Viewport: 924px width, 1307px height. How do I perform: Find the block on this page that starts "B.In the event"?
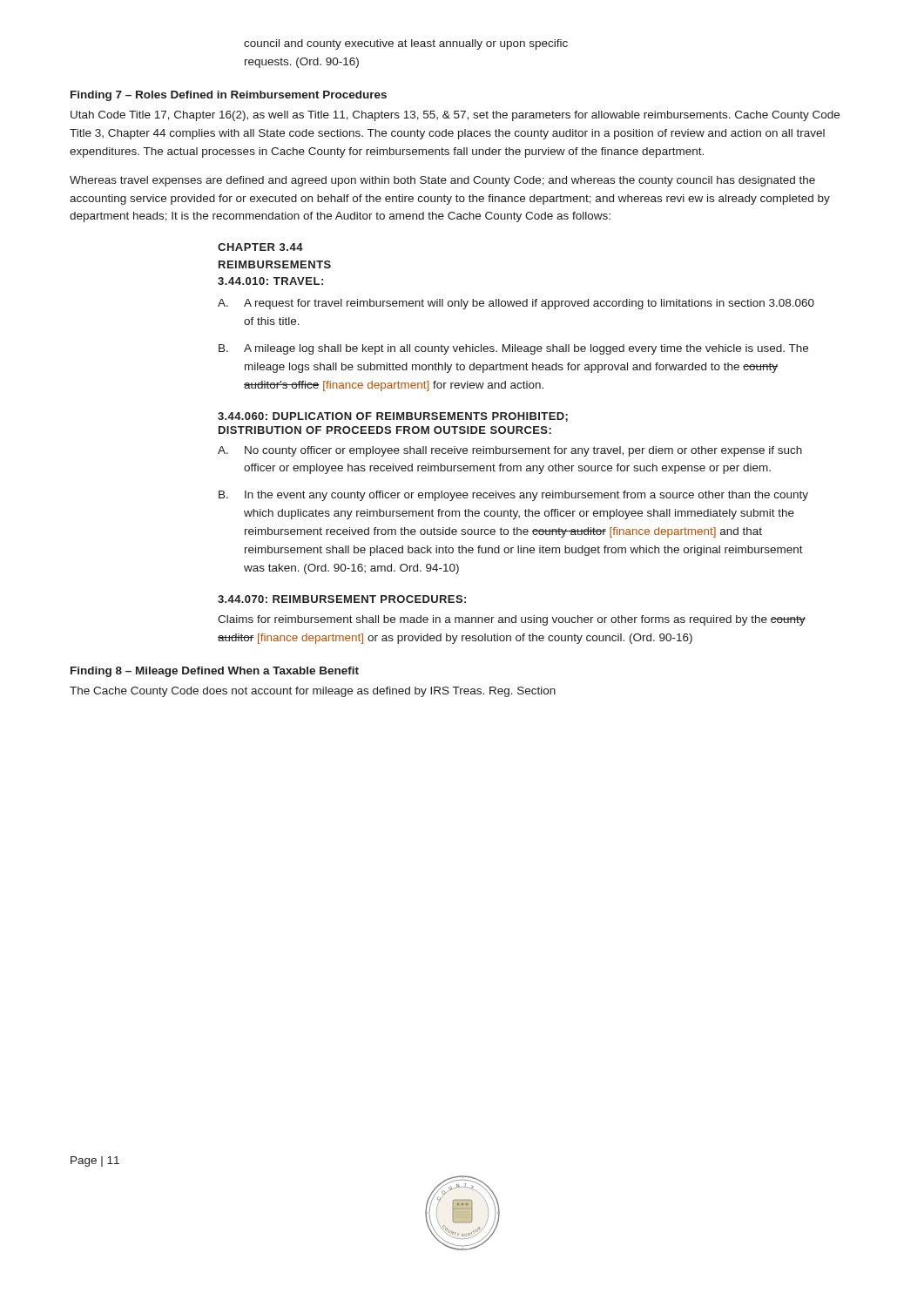[x=519, y=532]
